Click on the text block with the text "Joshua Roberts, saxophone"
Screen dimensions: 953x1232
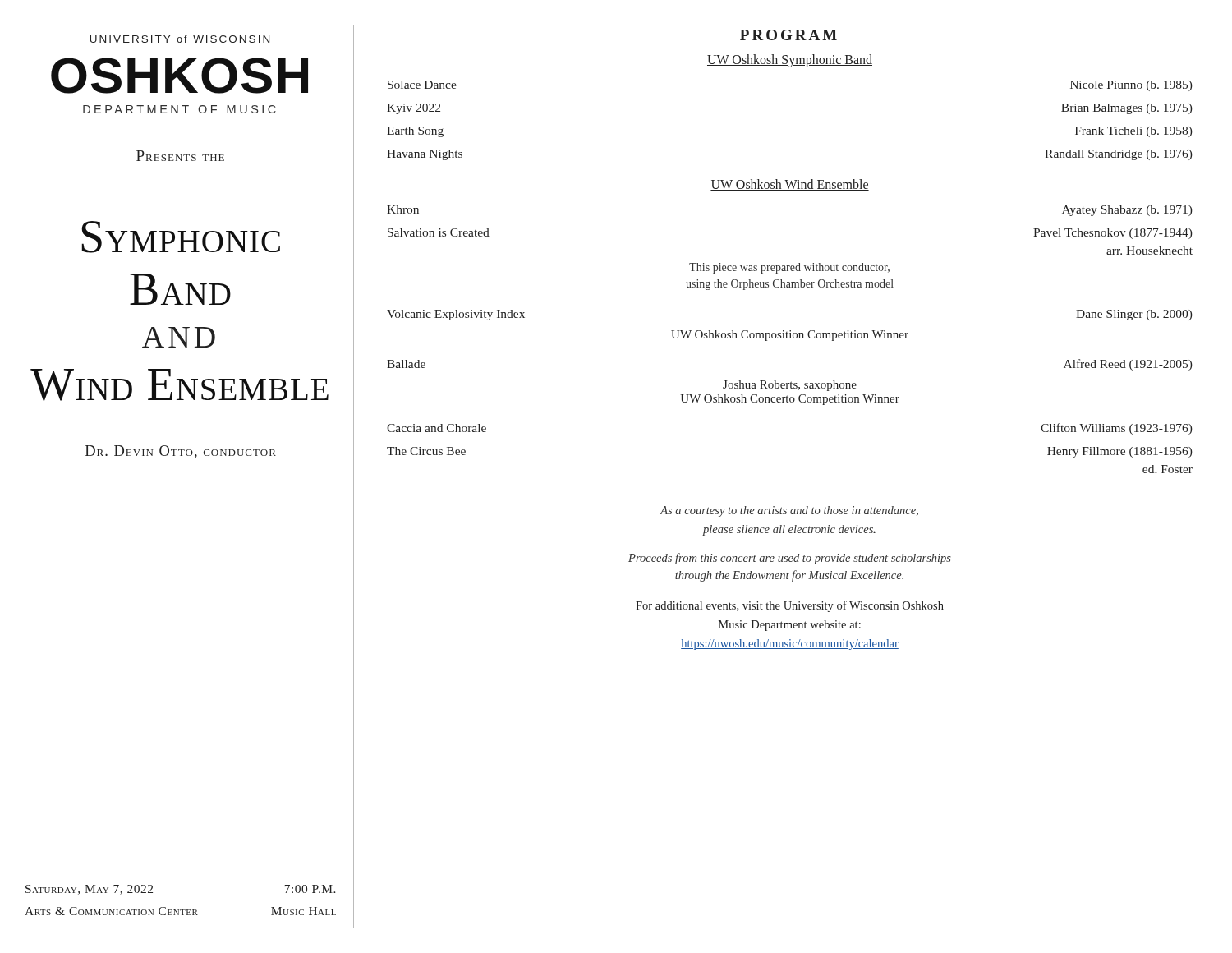click(790, 392)
